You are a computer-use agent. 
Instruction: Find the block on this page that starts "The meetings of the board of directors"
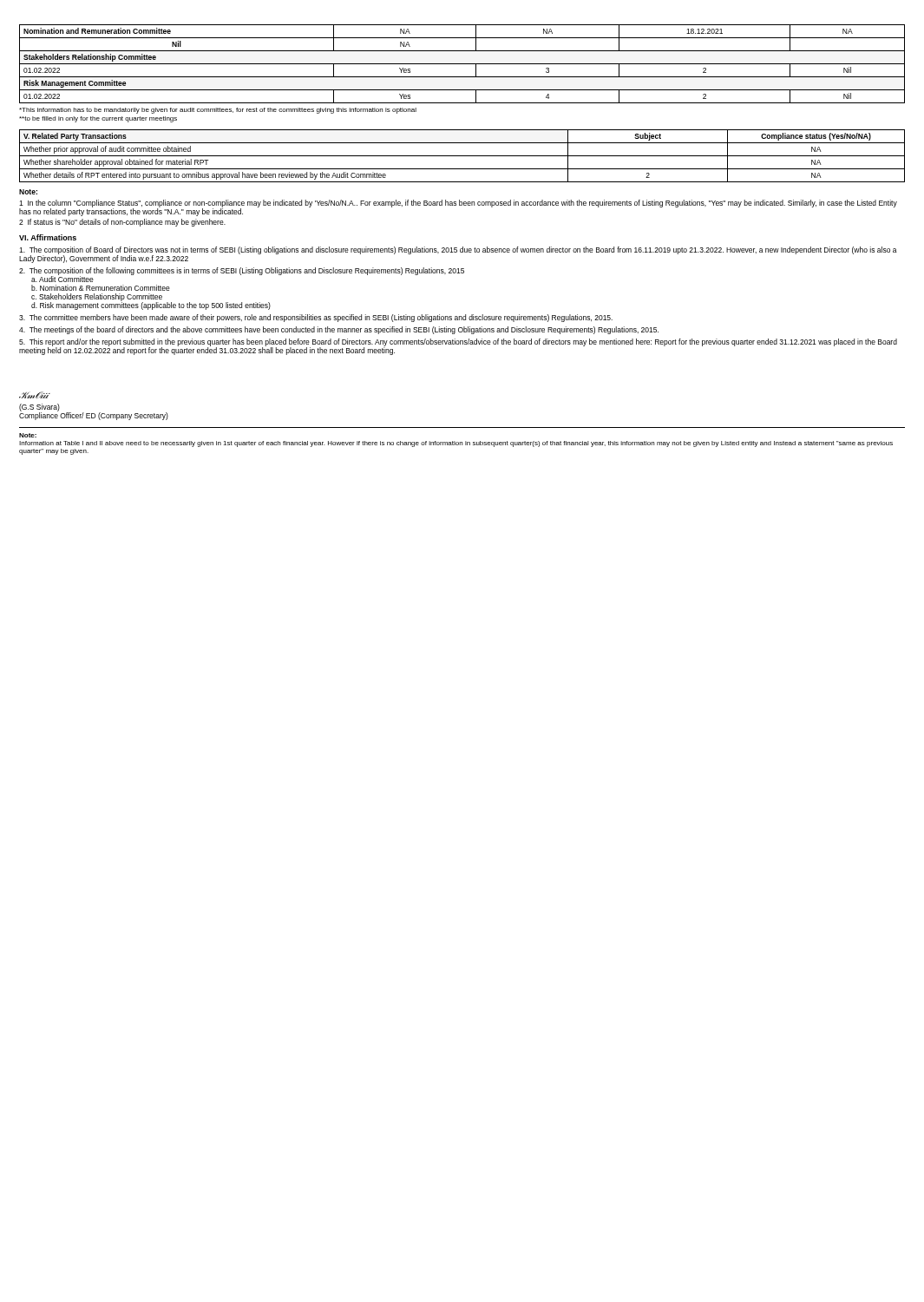click(x=339, y=330)
